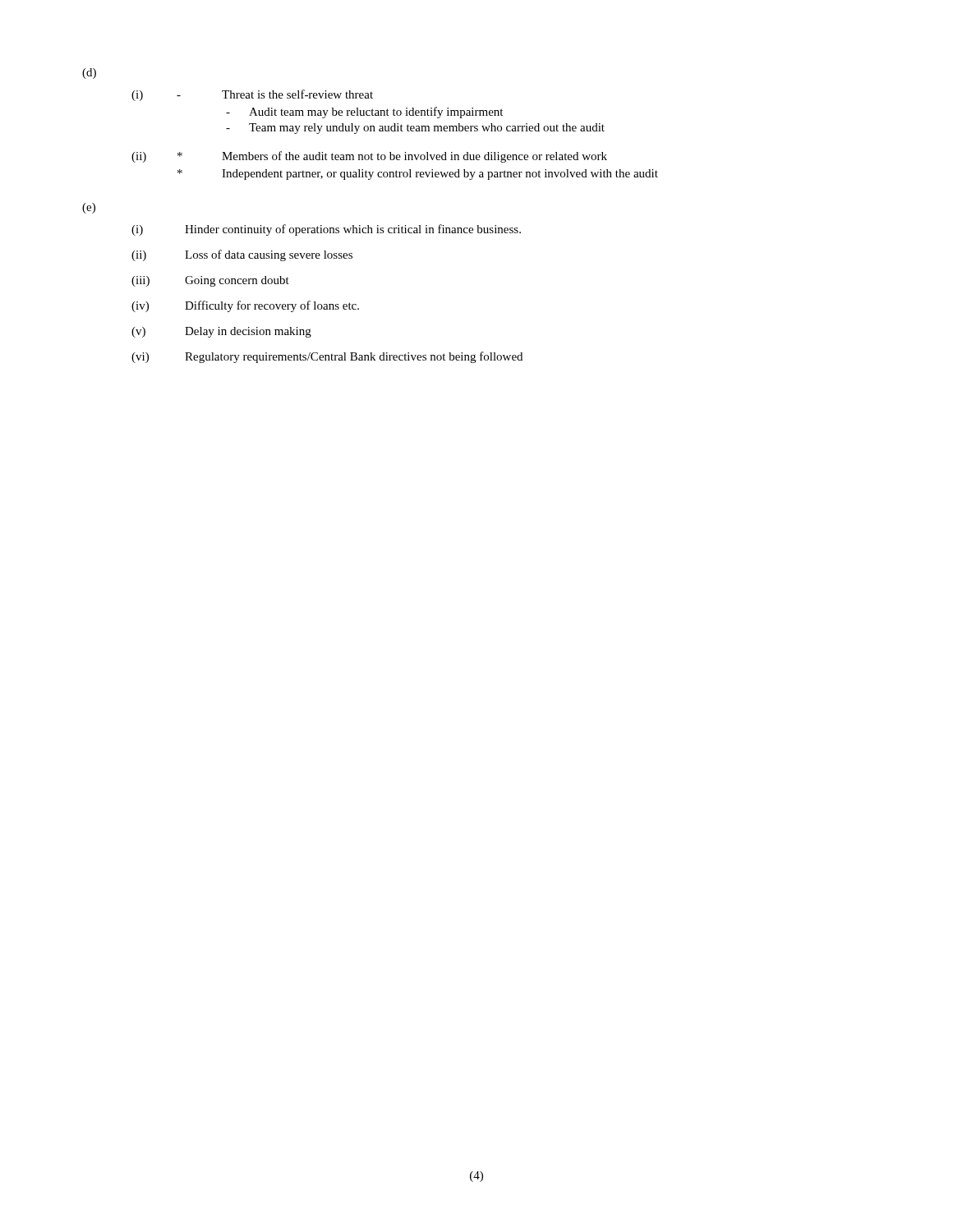This screenshot has height=1232, width=953.
Task: Click the passage that begins "(ii) * Members of the"
Action: (x=501, y=165)
